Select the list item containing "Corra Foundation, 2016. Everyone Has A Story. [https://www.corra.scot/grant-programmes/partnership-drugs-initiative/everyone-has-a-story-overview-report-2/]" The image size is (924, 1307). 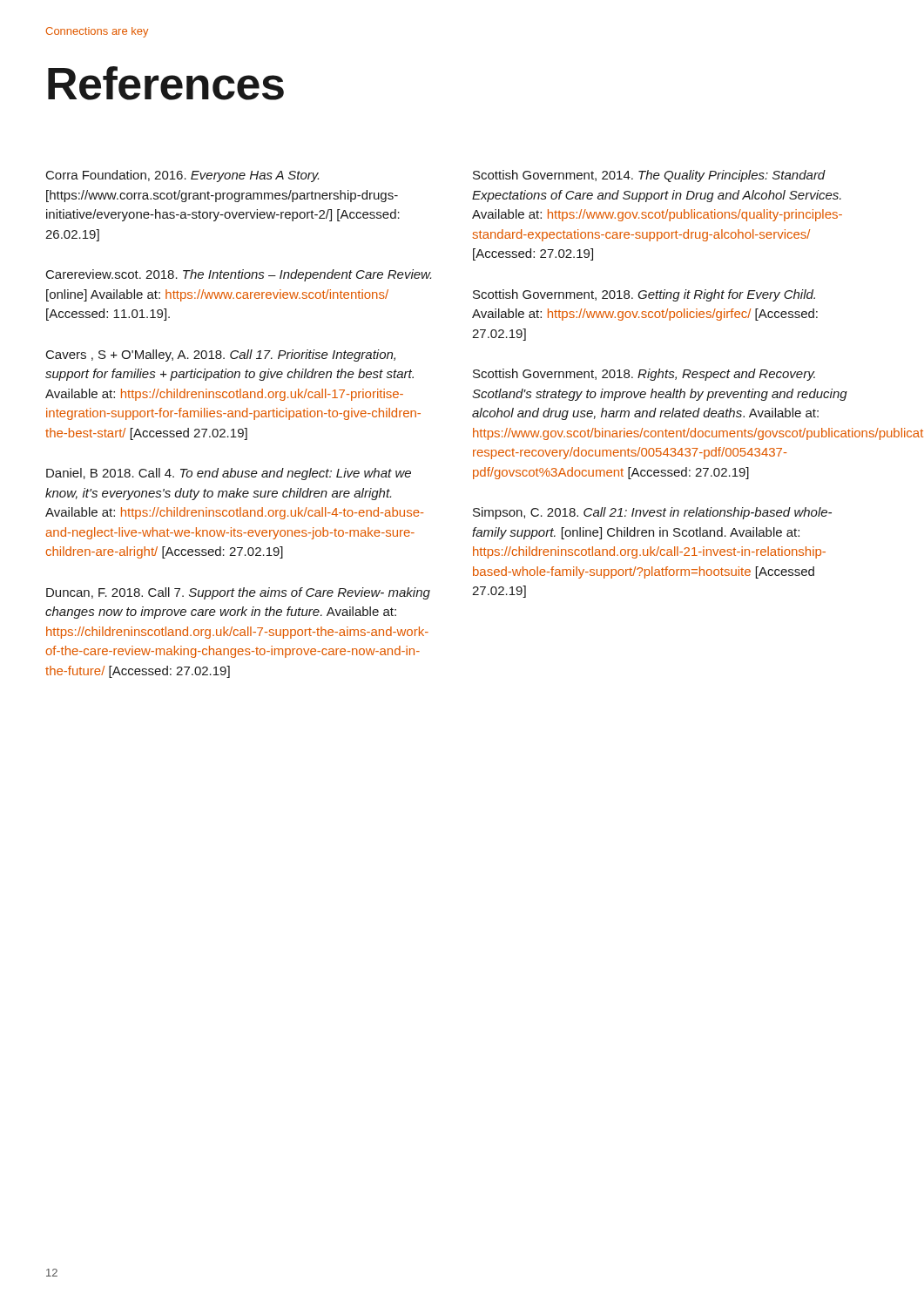[x=223, y=204]
